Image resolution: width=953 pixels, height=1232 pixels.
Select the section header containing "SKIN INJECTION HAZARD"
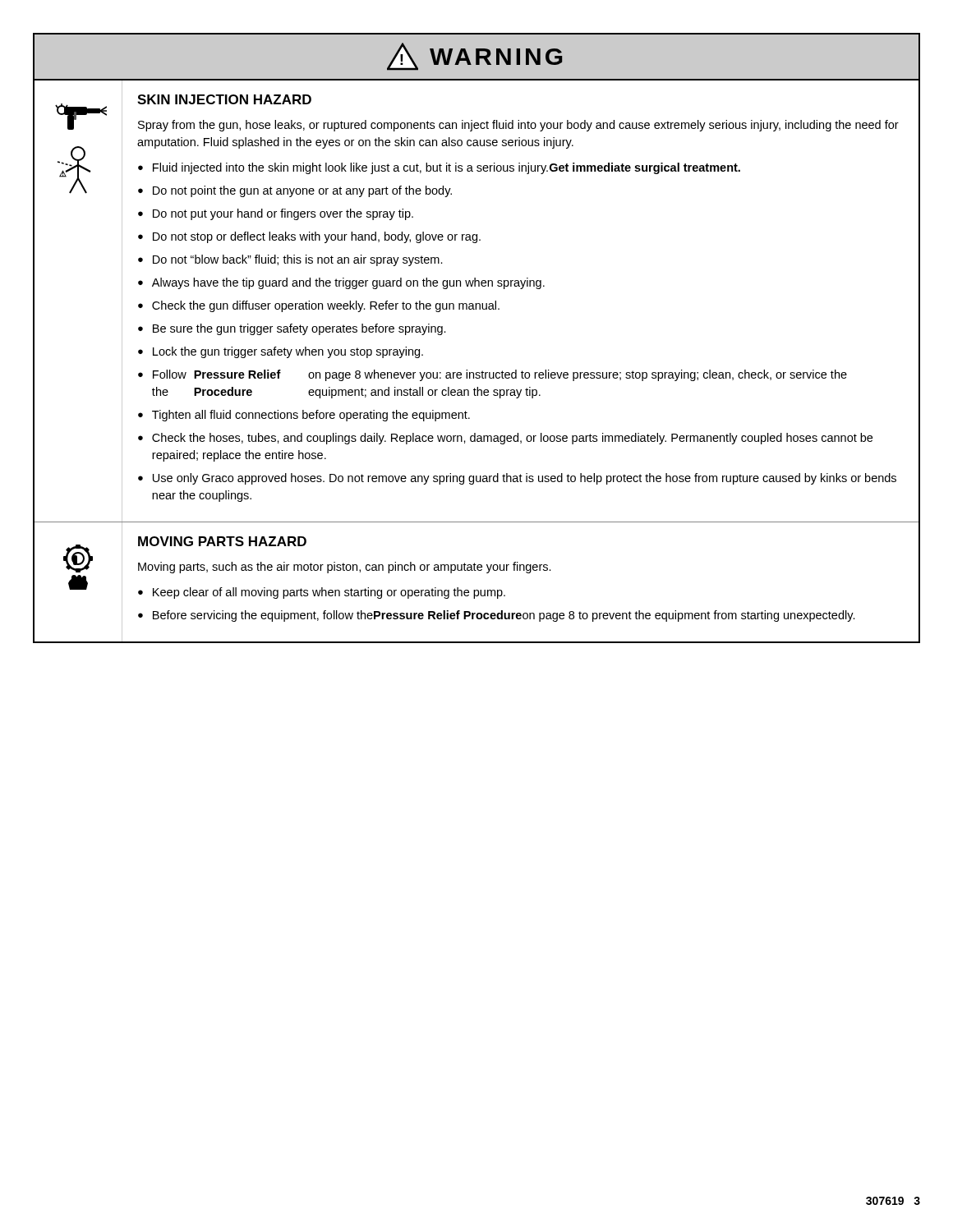tap(225, 100)
